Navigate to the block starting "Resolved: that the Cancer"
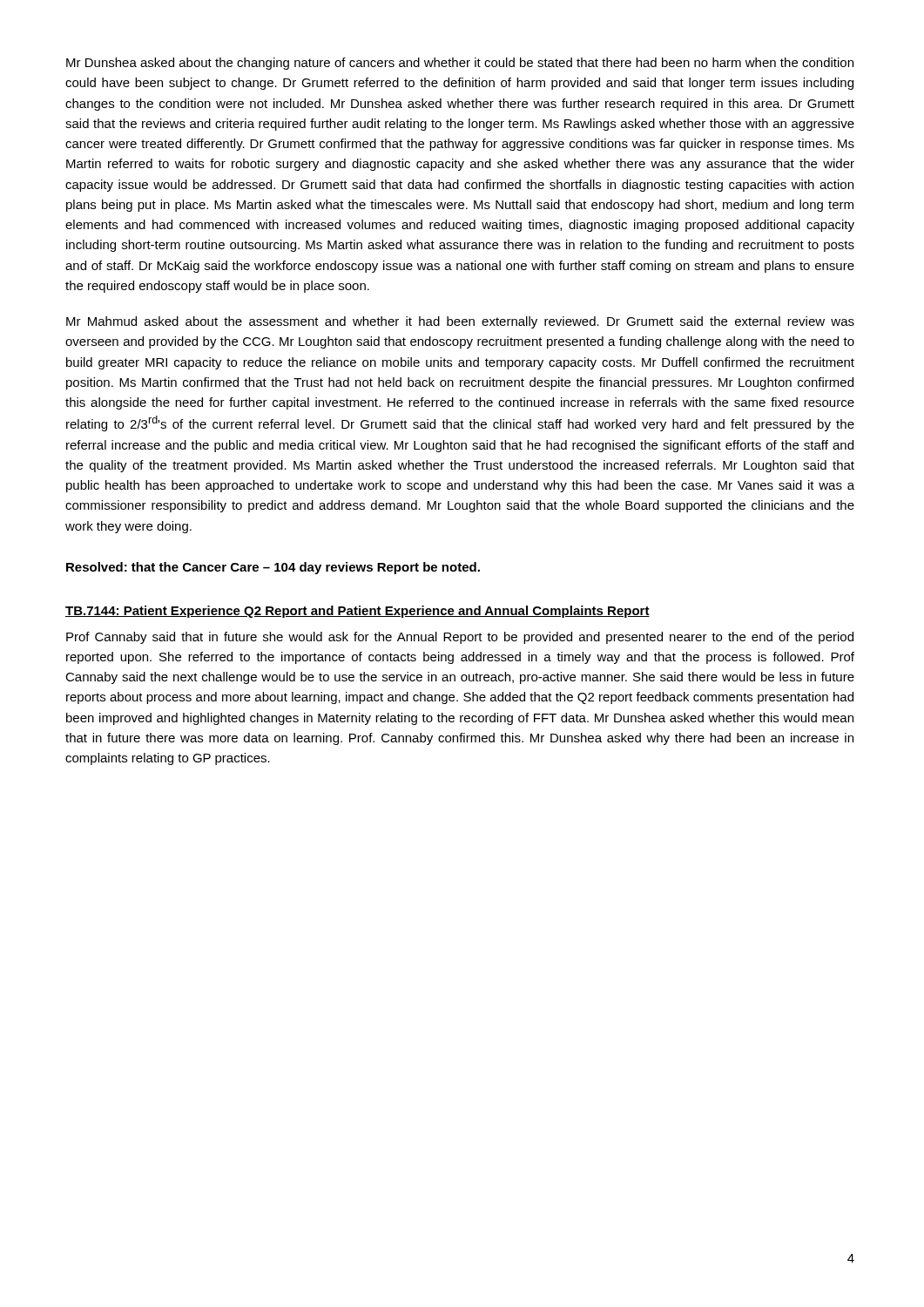This screenshot has height=1307, width=924. [273, 567]
